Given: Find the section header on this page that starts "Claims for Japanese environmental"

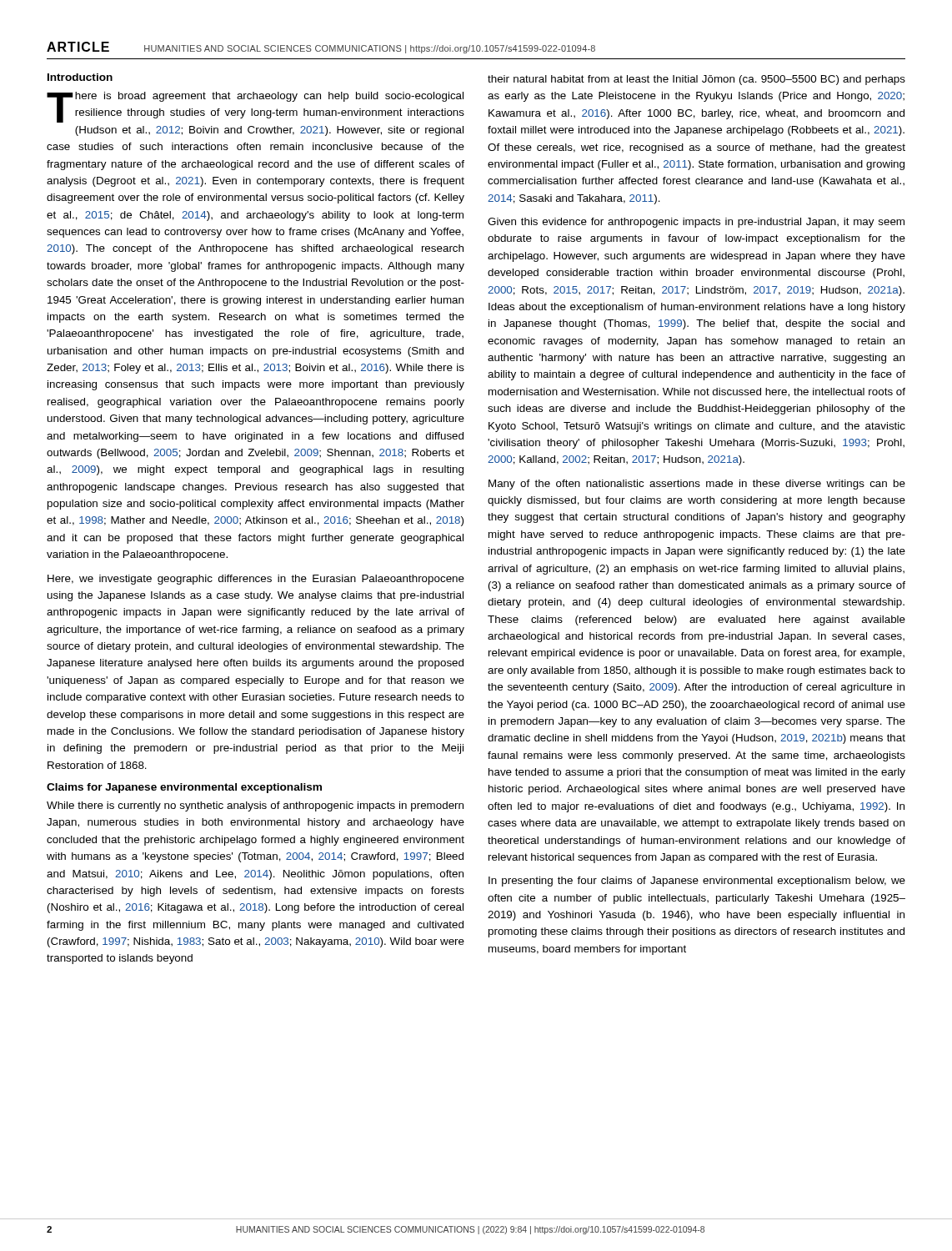Looking at the screenshot, I should (x=185, y=787).
